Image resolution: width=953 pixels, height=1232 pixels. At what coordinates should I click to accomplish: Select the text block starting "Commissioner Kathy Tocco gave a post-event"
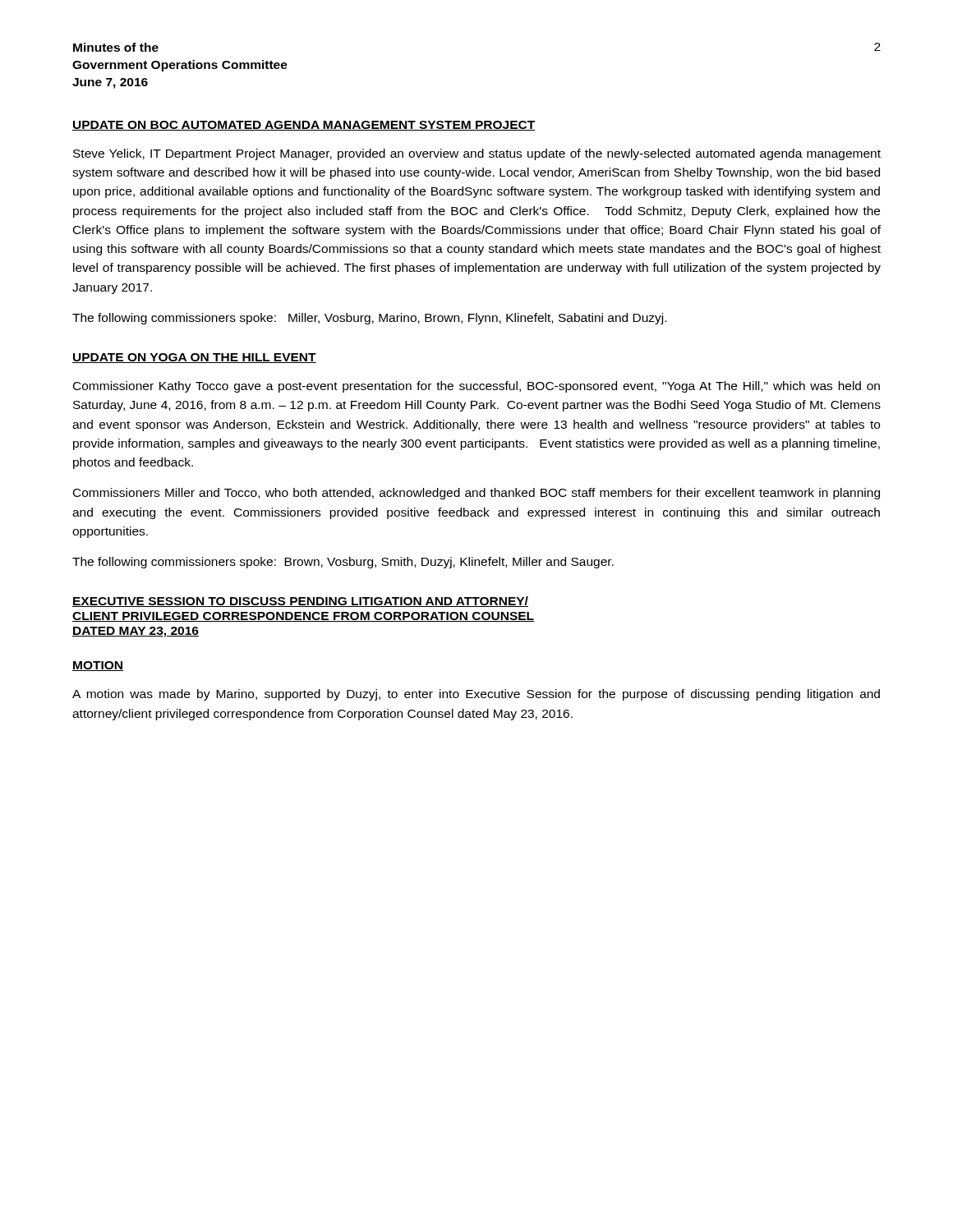click(x=476, y=424)
